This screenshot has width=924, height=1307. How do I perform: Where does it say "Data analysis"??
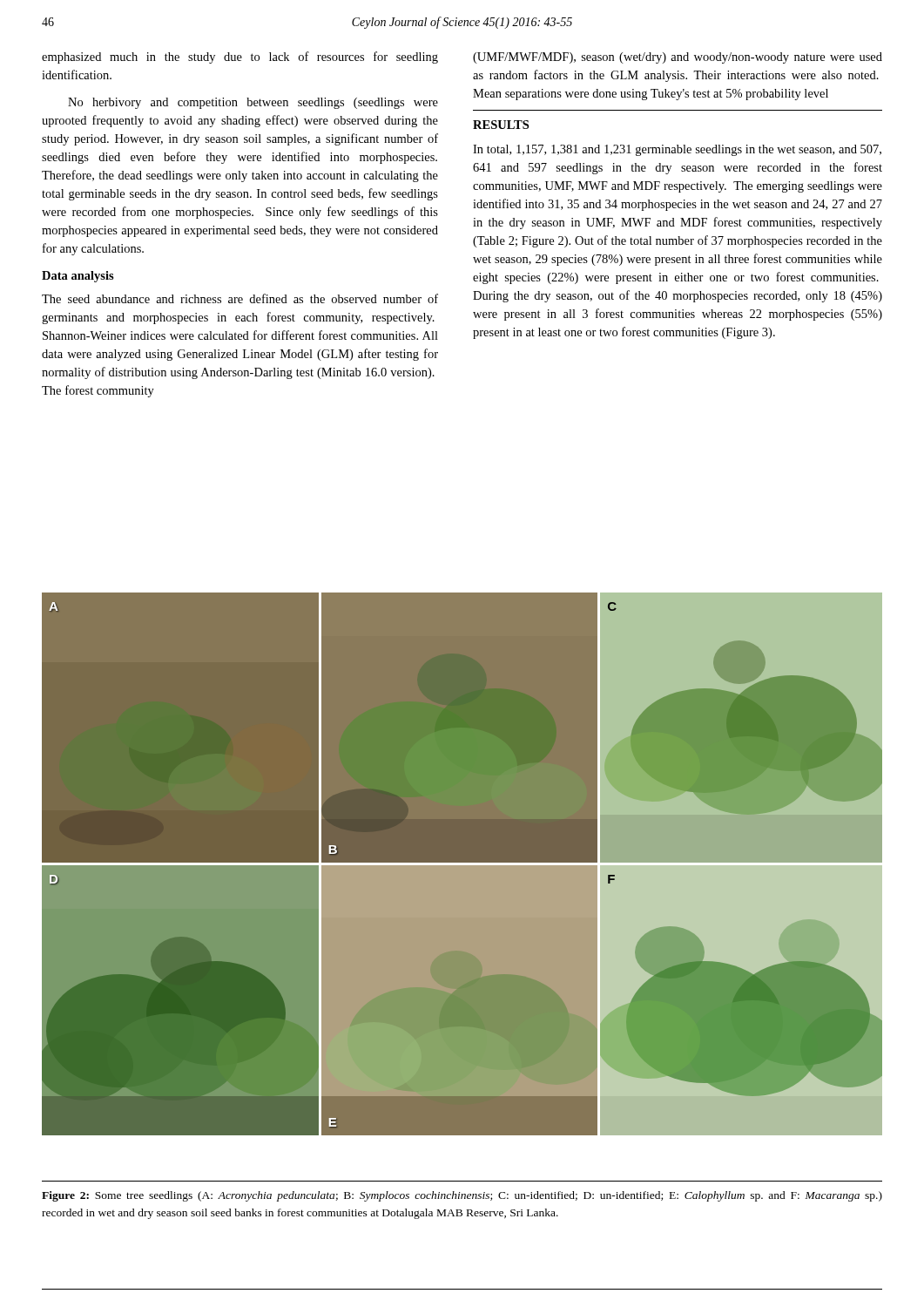point(78,277)
